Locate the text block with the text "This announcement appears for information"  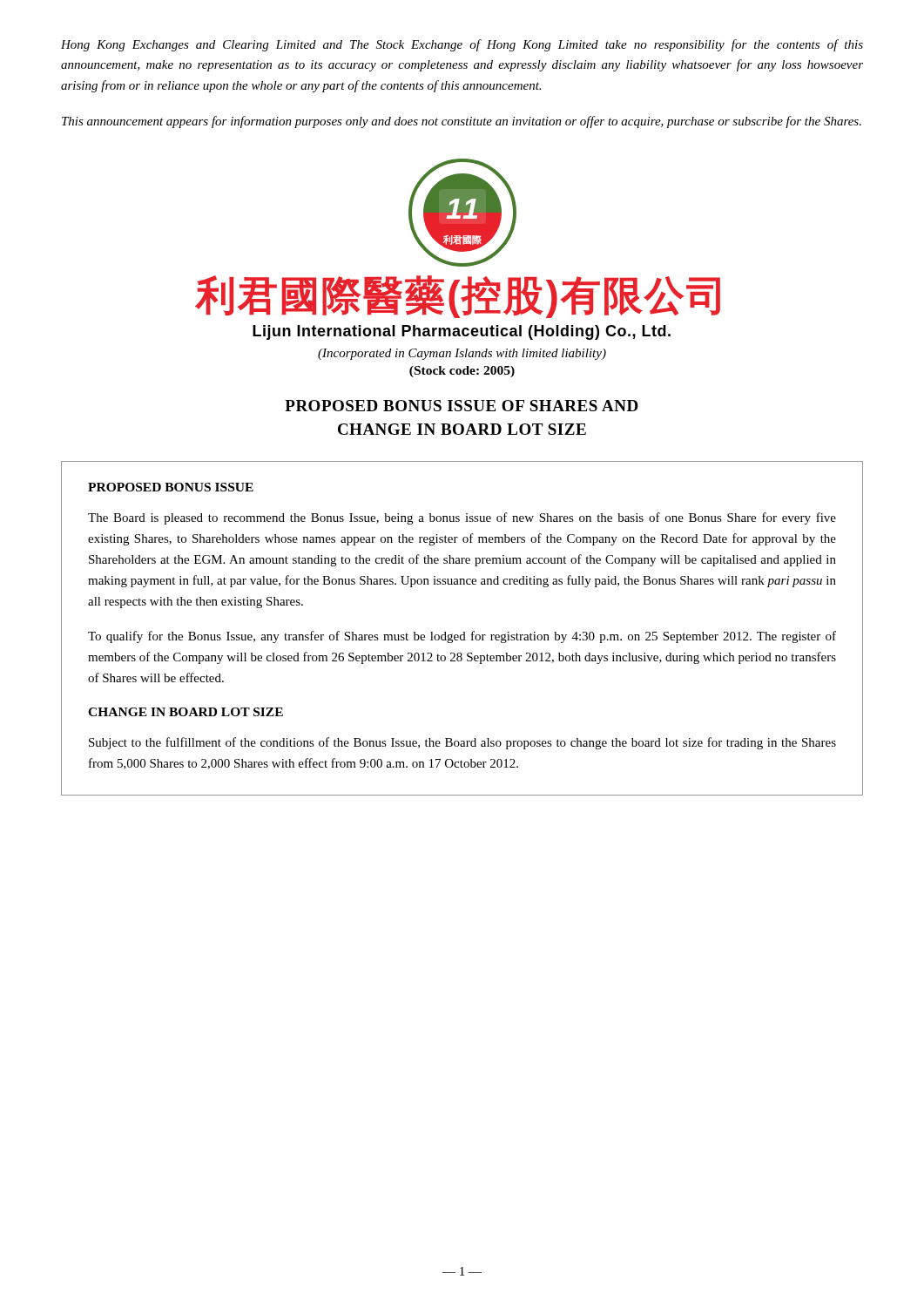click(x=462, y=121)
